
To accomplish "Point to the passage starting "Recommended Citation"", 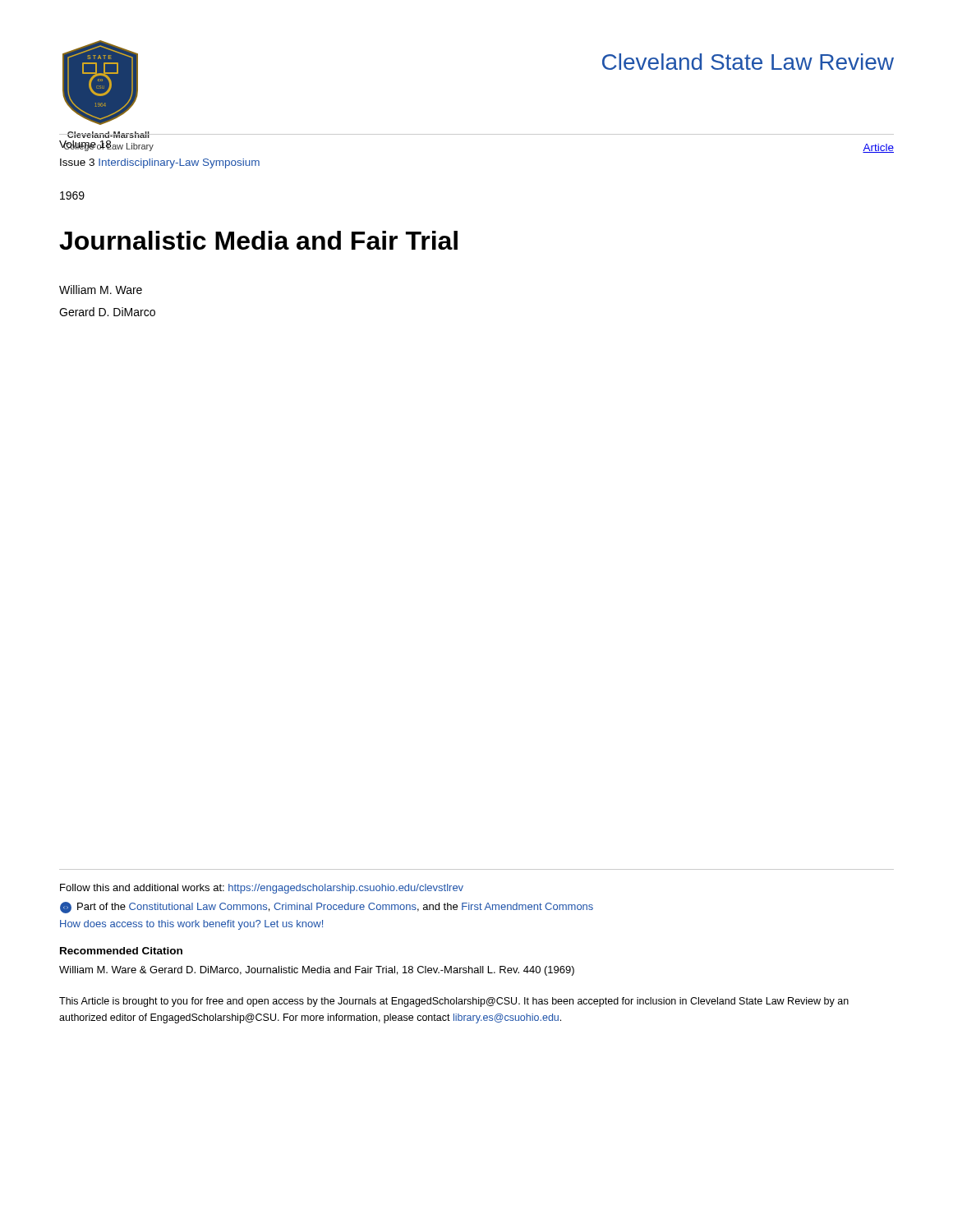I will point(121,951).
